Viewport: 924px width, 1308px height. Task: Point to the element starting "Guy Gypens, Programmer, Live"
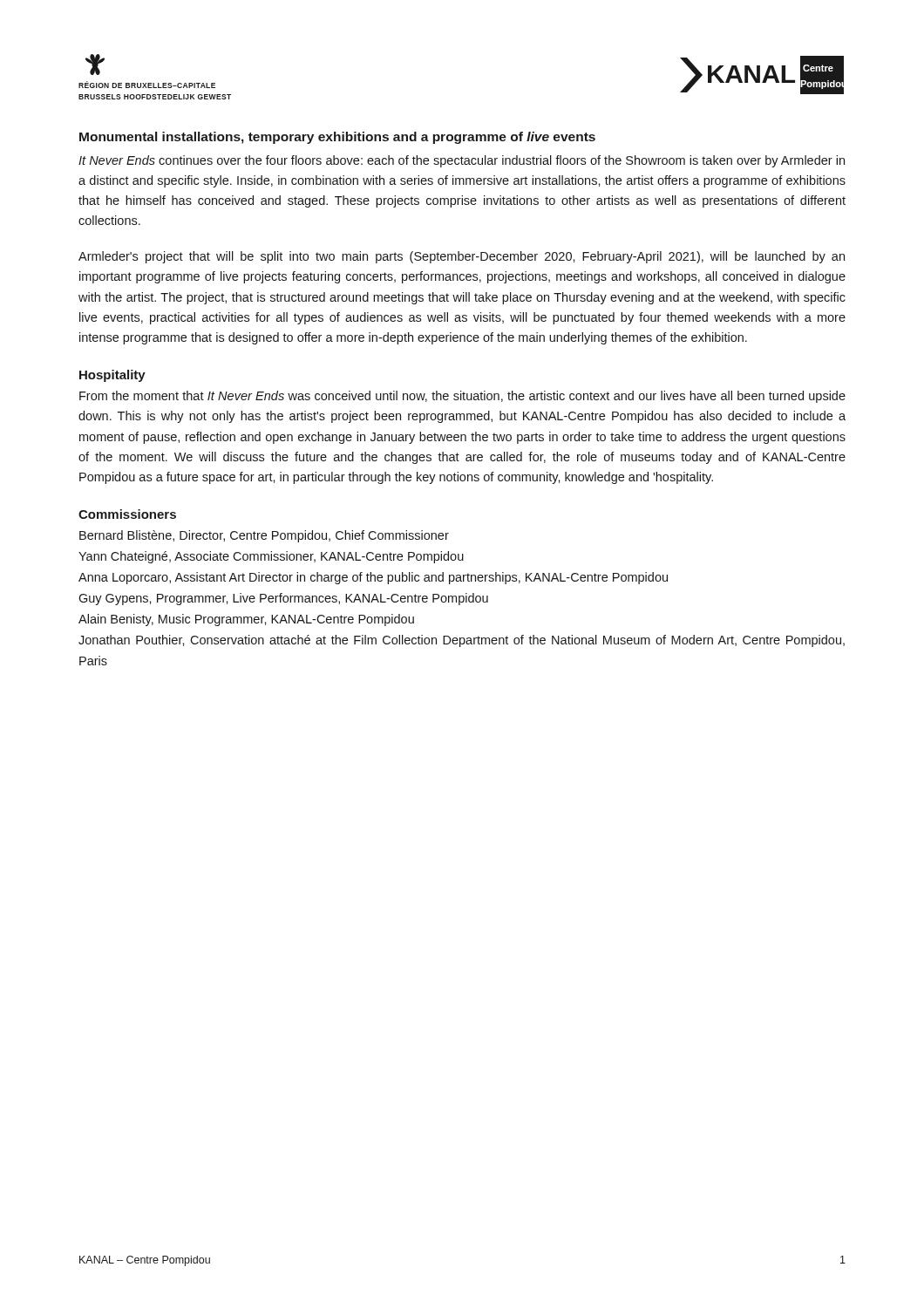coord(284,598)
